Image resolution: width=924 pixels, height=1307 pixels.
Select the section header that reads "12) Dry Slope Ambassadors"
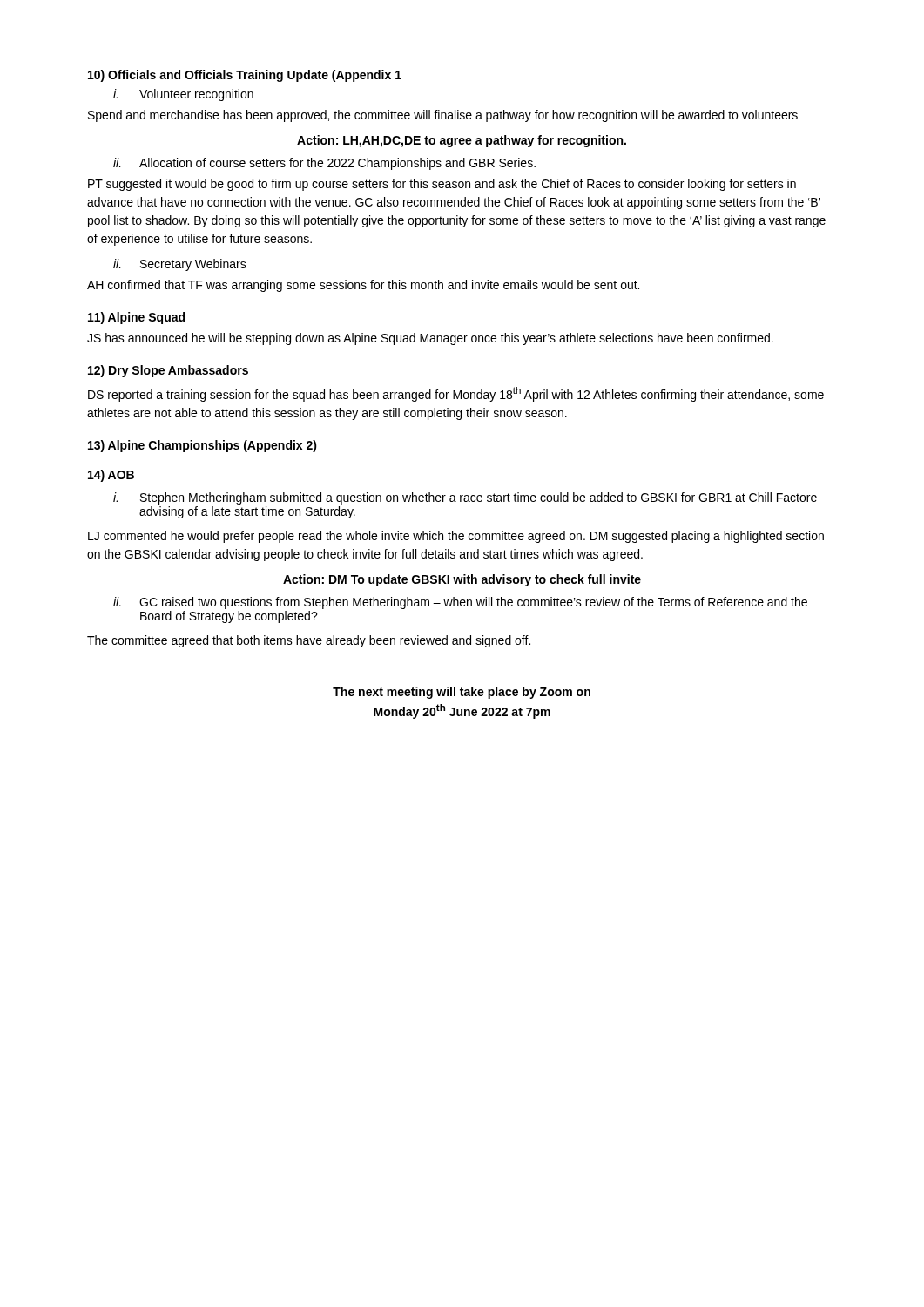(168, 370)
